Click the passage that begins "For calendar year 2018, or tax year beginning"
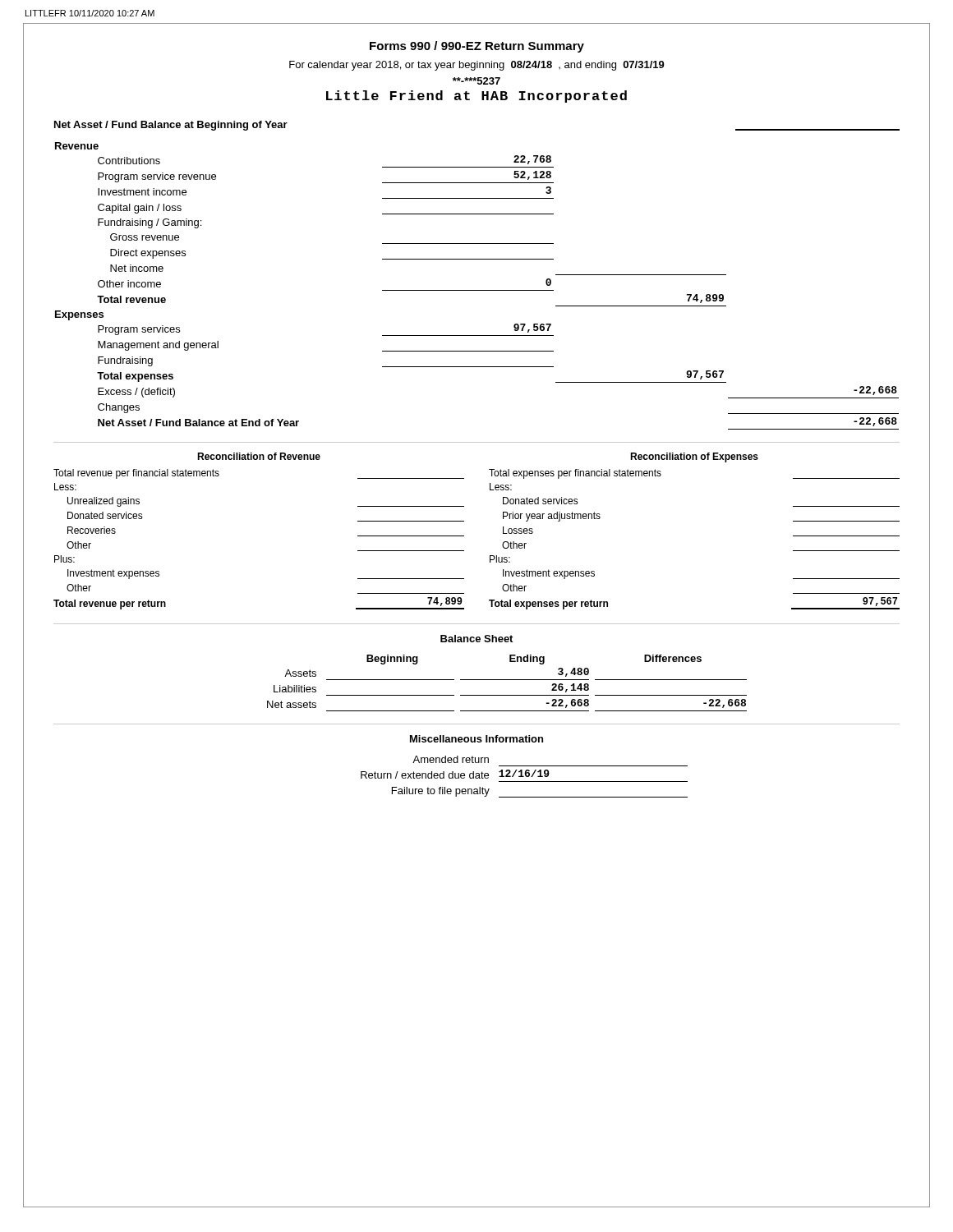This screenshot has width=953, height=1232. [x=476, y=64]
